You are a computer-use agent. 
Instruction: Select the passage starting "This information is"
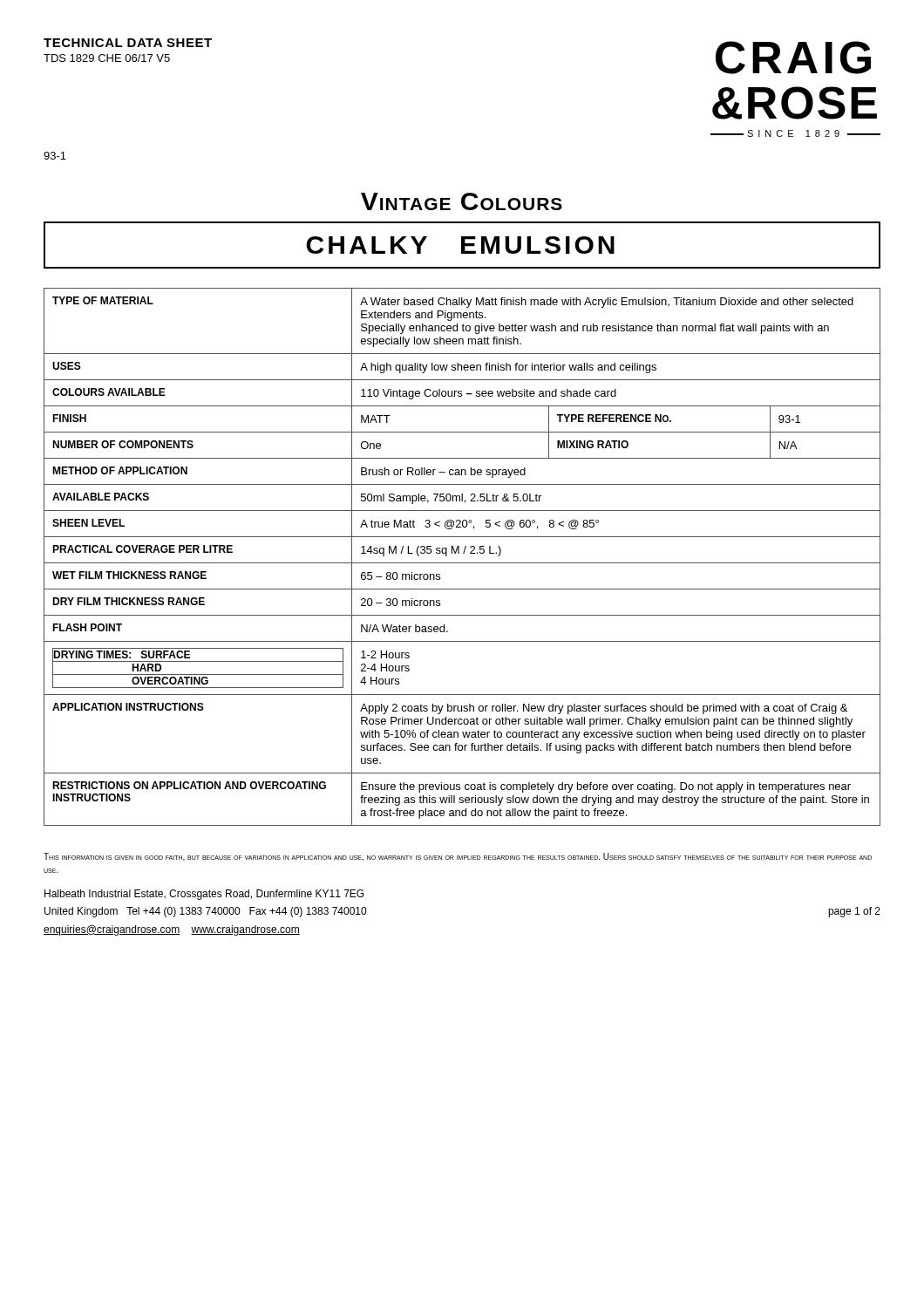(x=458, y=863)
